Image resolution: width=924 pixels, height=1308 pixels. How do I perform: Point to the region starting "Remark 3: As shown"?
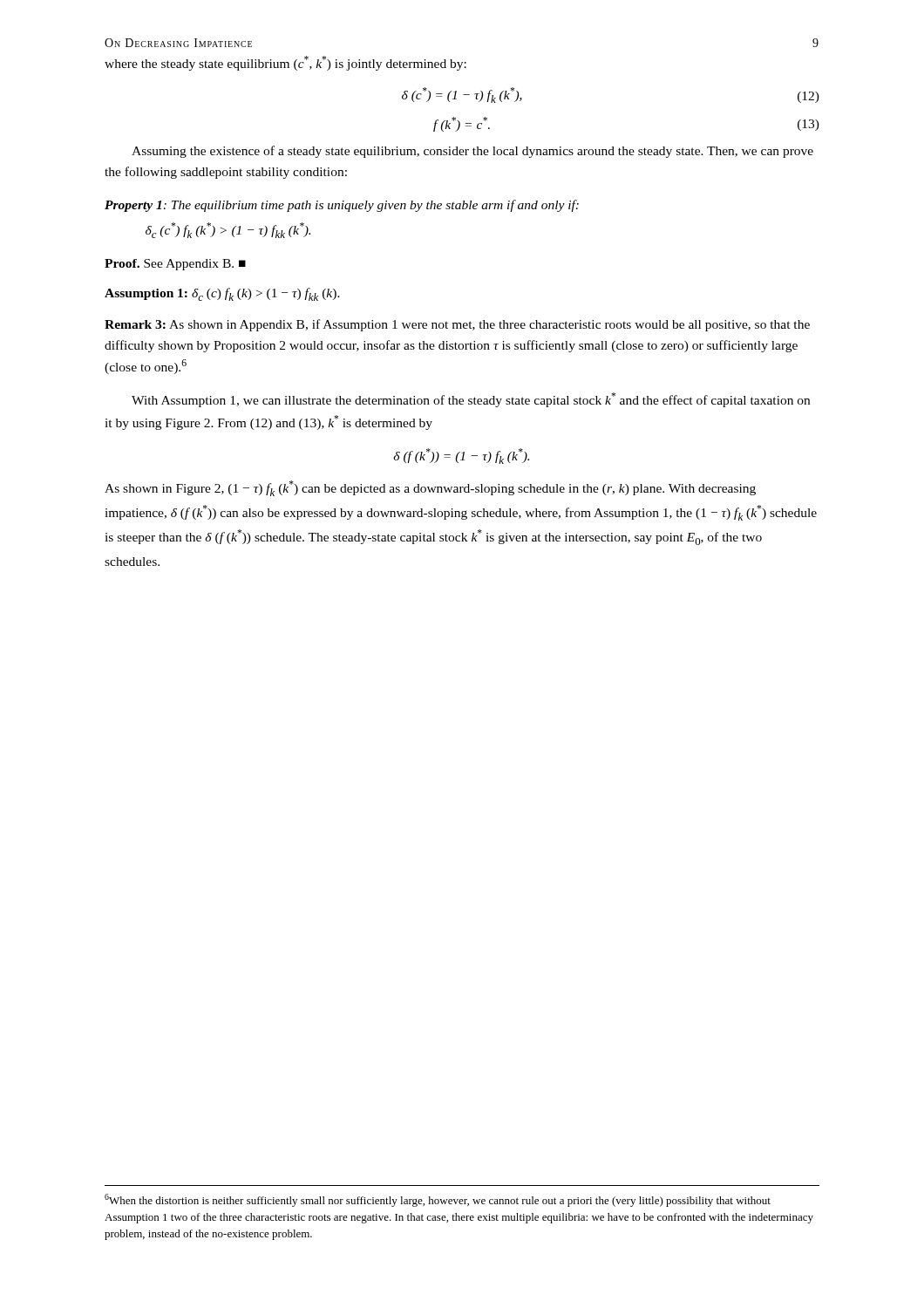(x=462, y=346)
